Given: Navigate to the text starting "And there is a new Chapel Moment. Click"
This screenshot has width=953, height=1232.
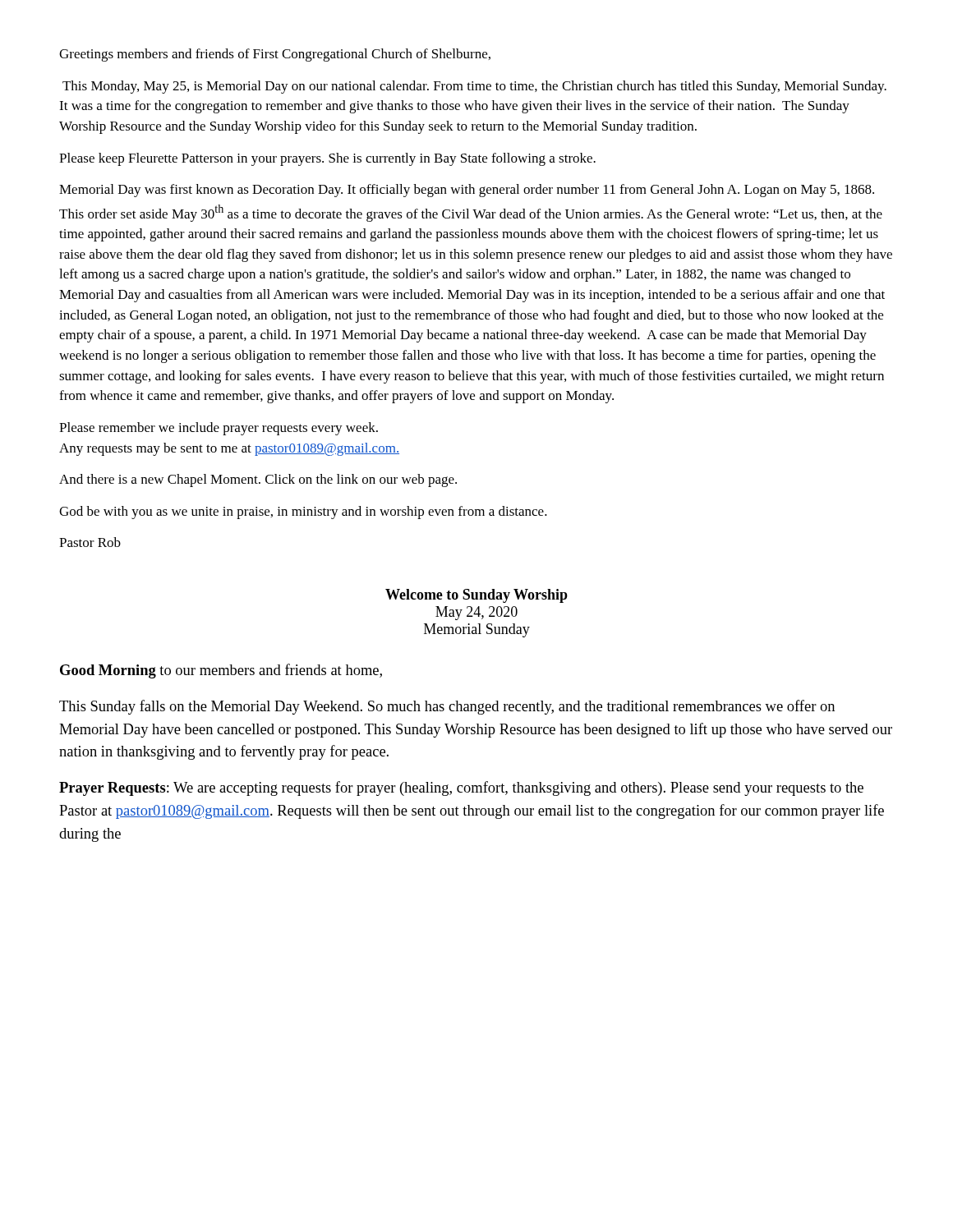Looking at the screenshot, I should pos(259,479).
